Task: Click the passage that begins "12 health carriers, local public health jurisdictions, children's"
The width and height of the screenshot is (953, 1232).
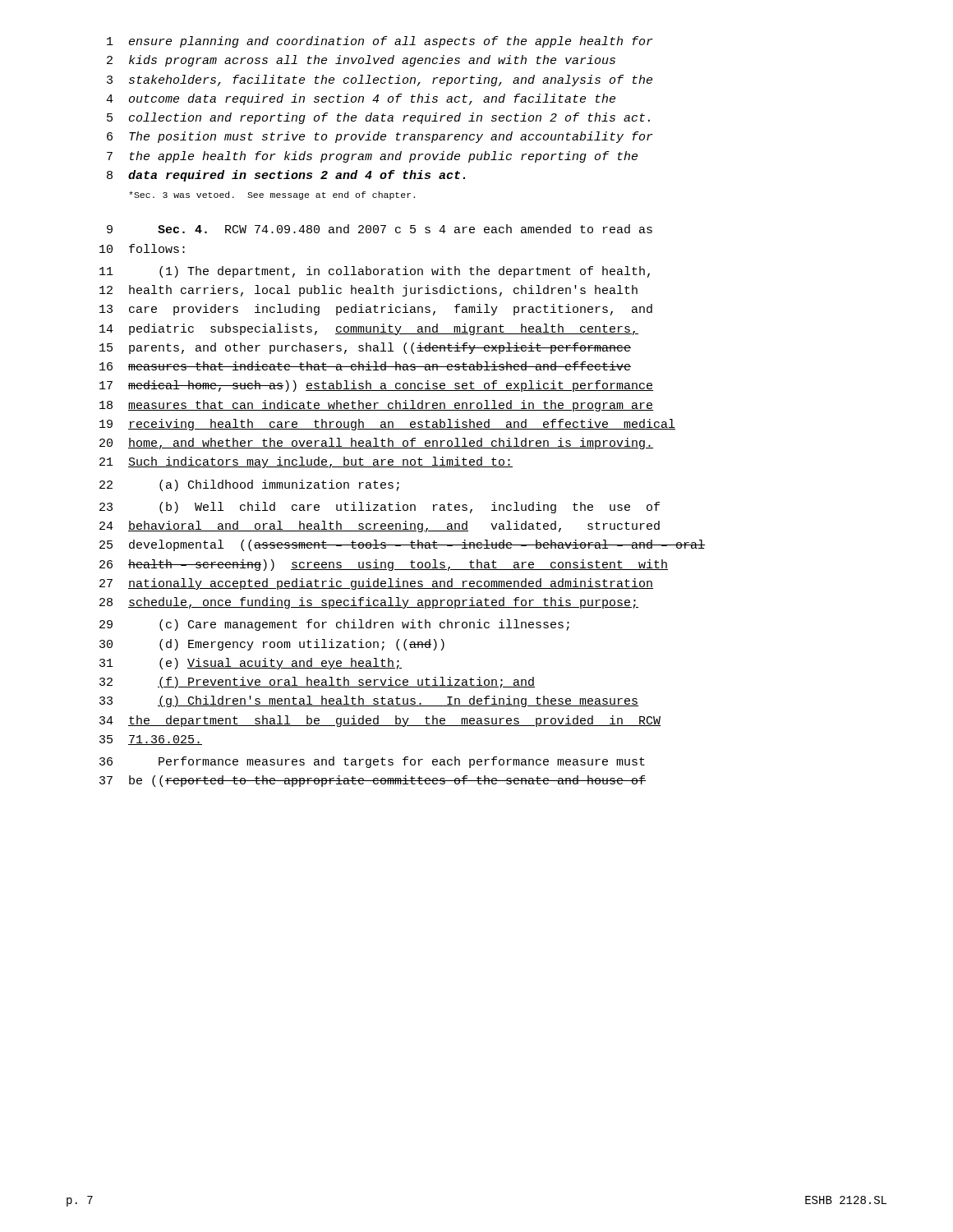Action: coord(476,291)
